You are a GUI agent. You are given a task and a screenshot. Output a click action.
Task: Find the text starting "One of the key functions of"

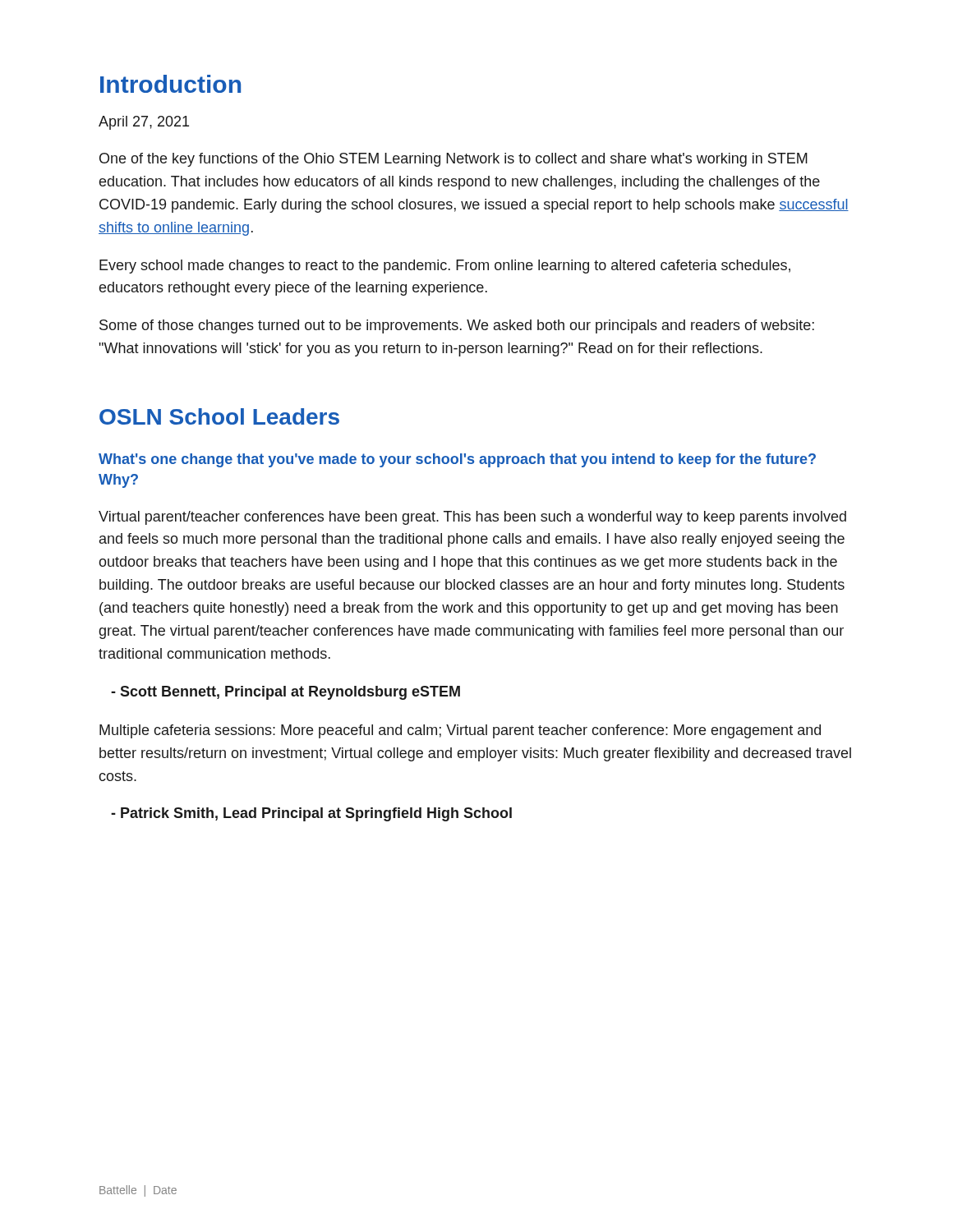point(476,194)
